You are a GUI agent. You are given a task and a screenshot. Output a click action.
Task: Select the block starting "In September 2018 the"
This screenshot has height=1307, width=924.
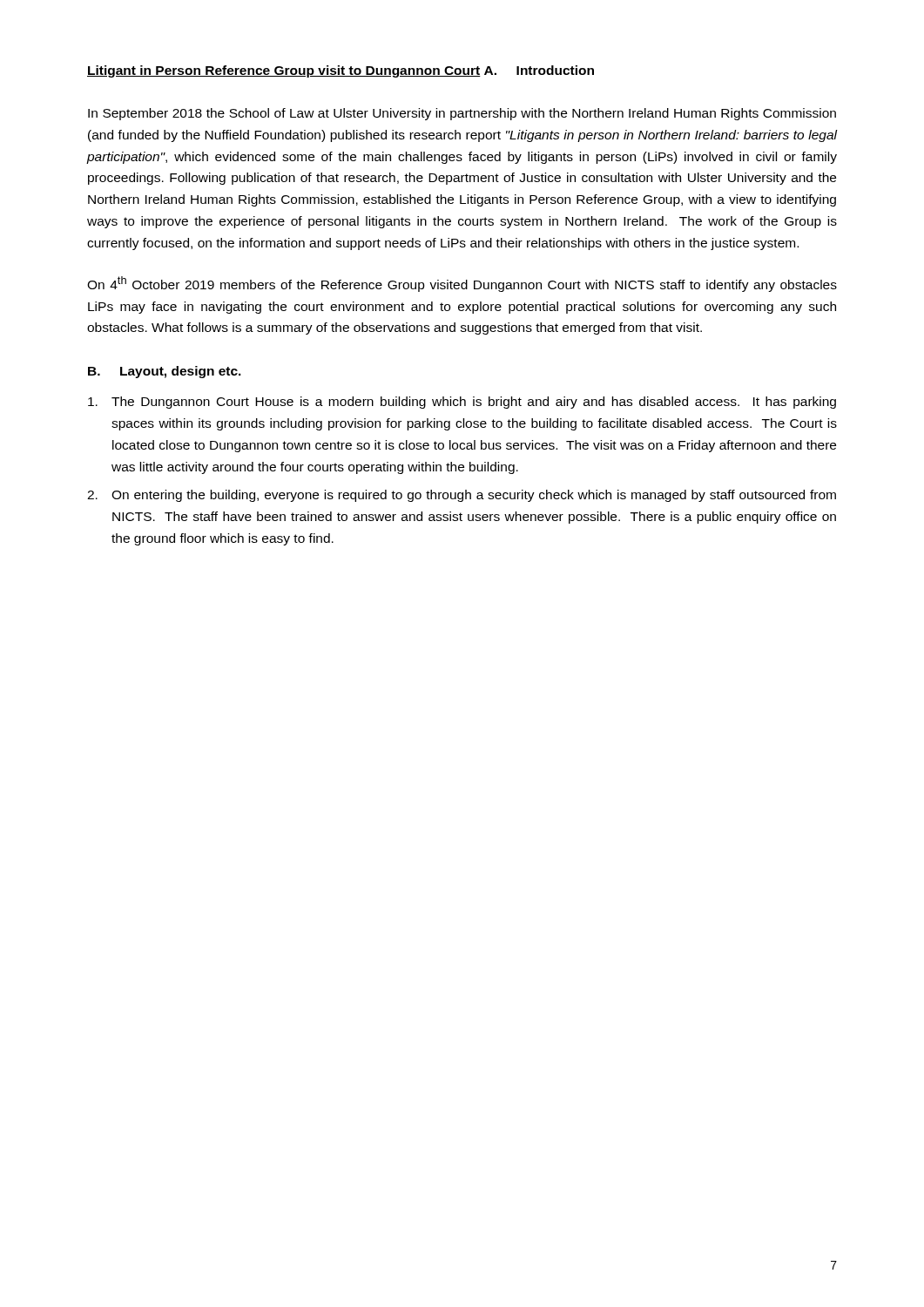tap(462, 178)
